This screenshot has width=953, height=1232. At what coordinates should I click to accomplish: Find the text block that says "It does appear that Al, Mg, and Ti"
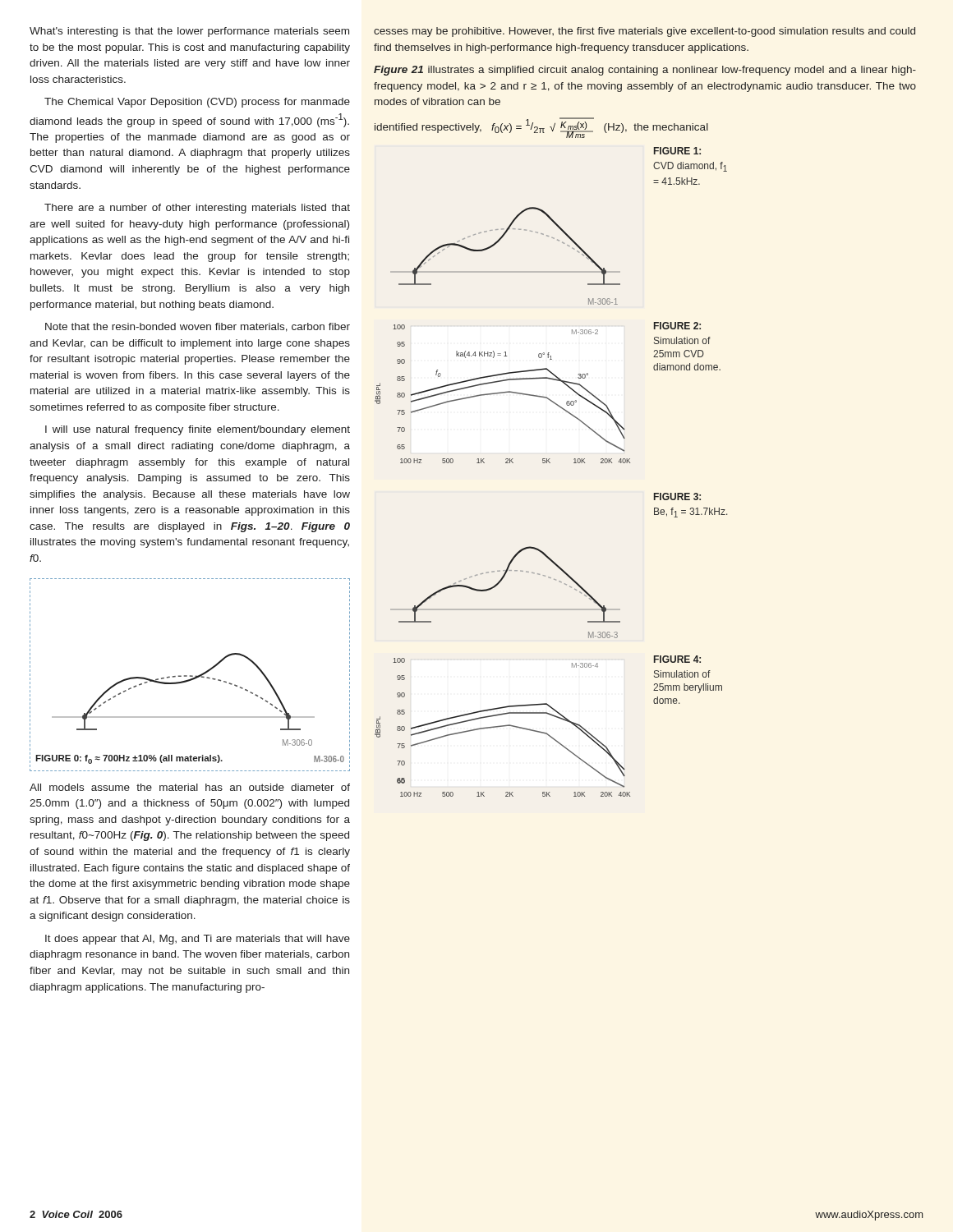(x=190, y=963)
